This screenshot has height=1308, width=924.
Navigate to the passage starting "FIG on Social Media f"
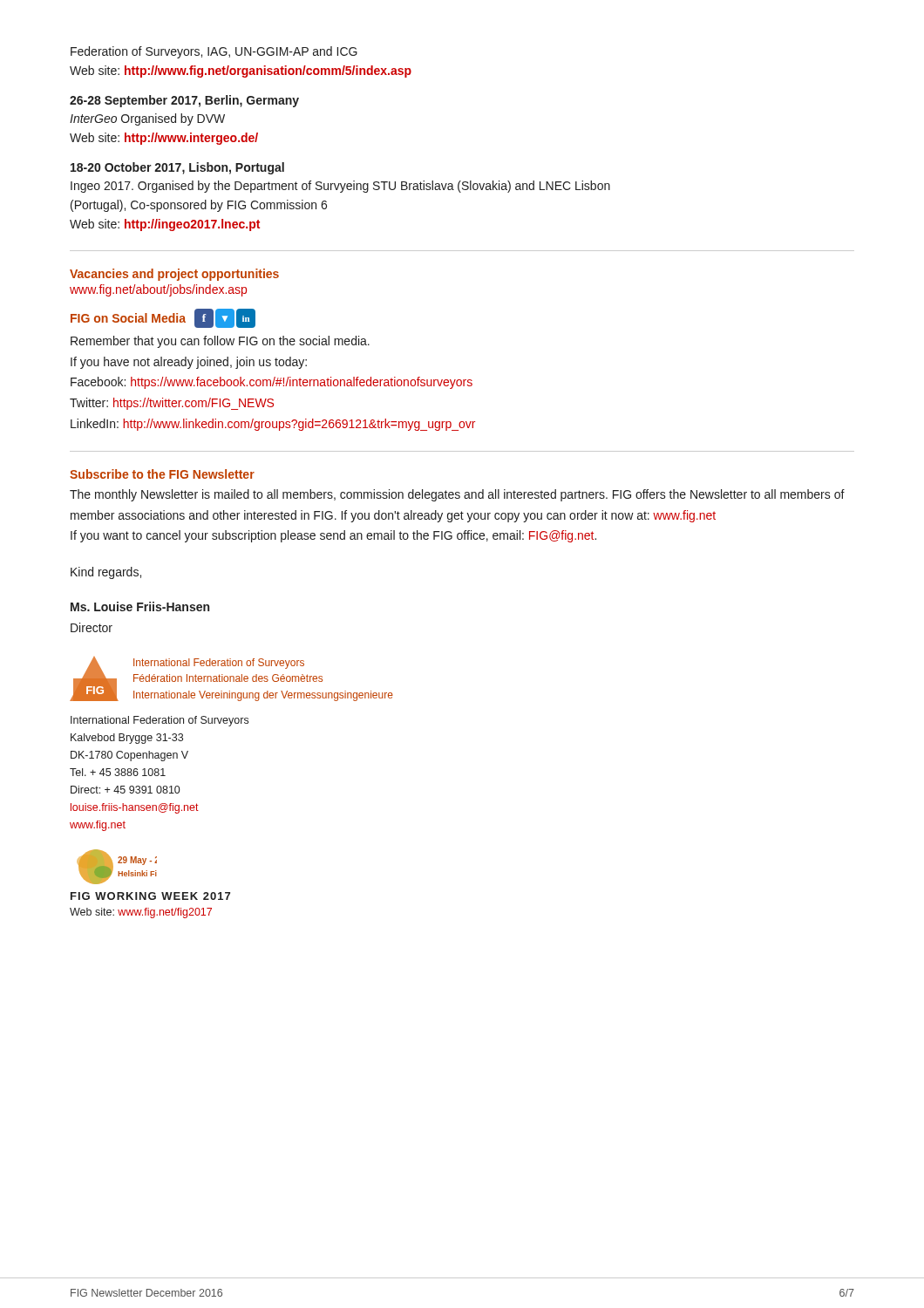point(163,318)
